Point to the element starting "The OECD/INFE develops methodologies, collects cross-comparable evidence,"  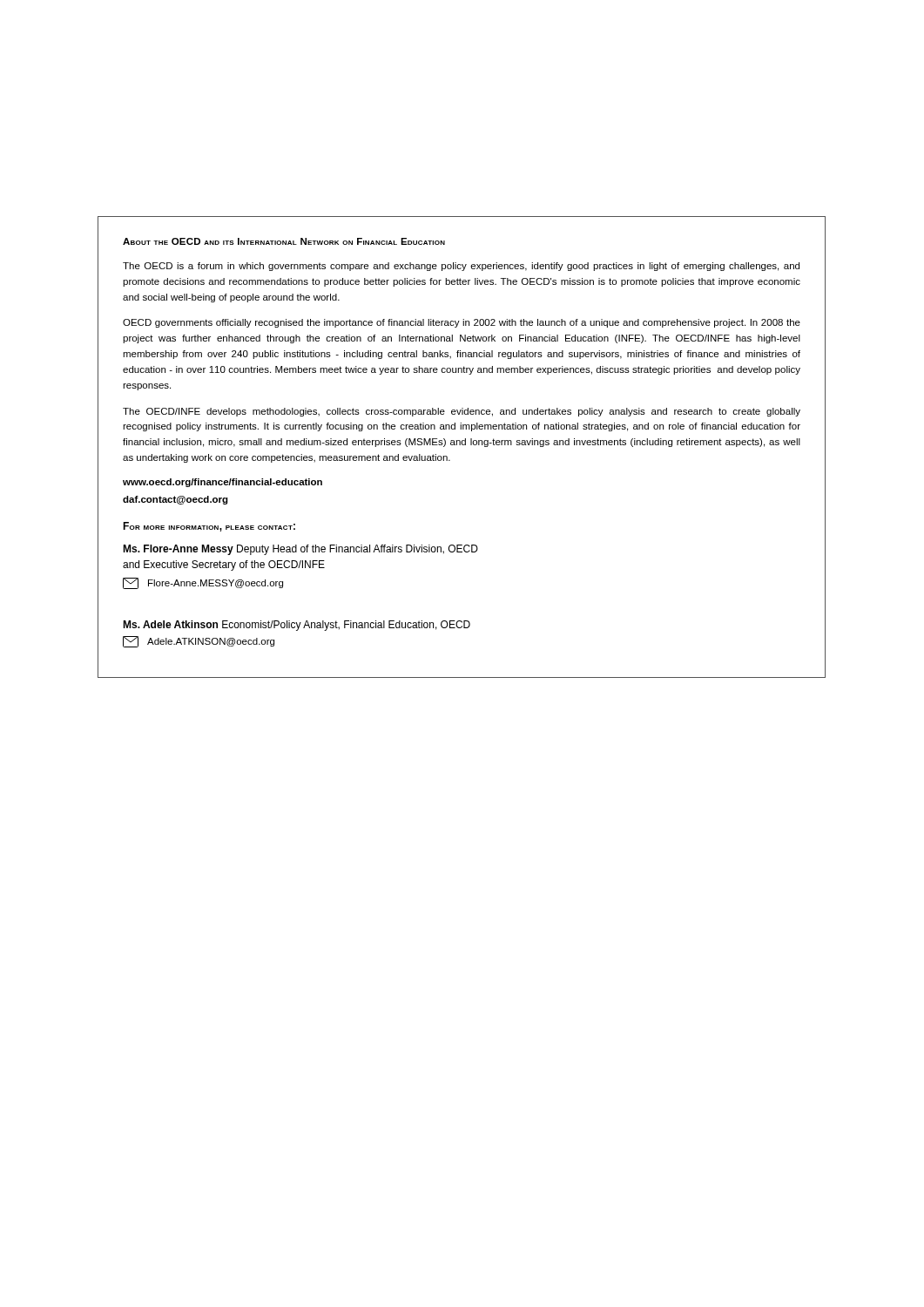[x=462, y=434]
